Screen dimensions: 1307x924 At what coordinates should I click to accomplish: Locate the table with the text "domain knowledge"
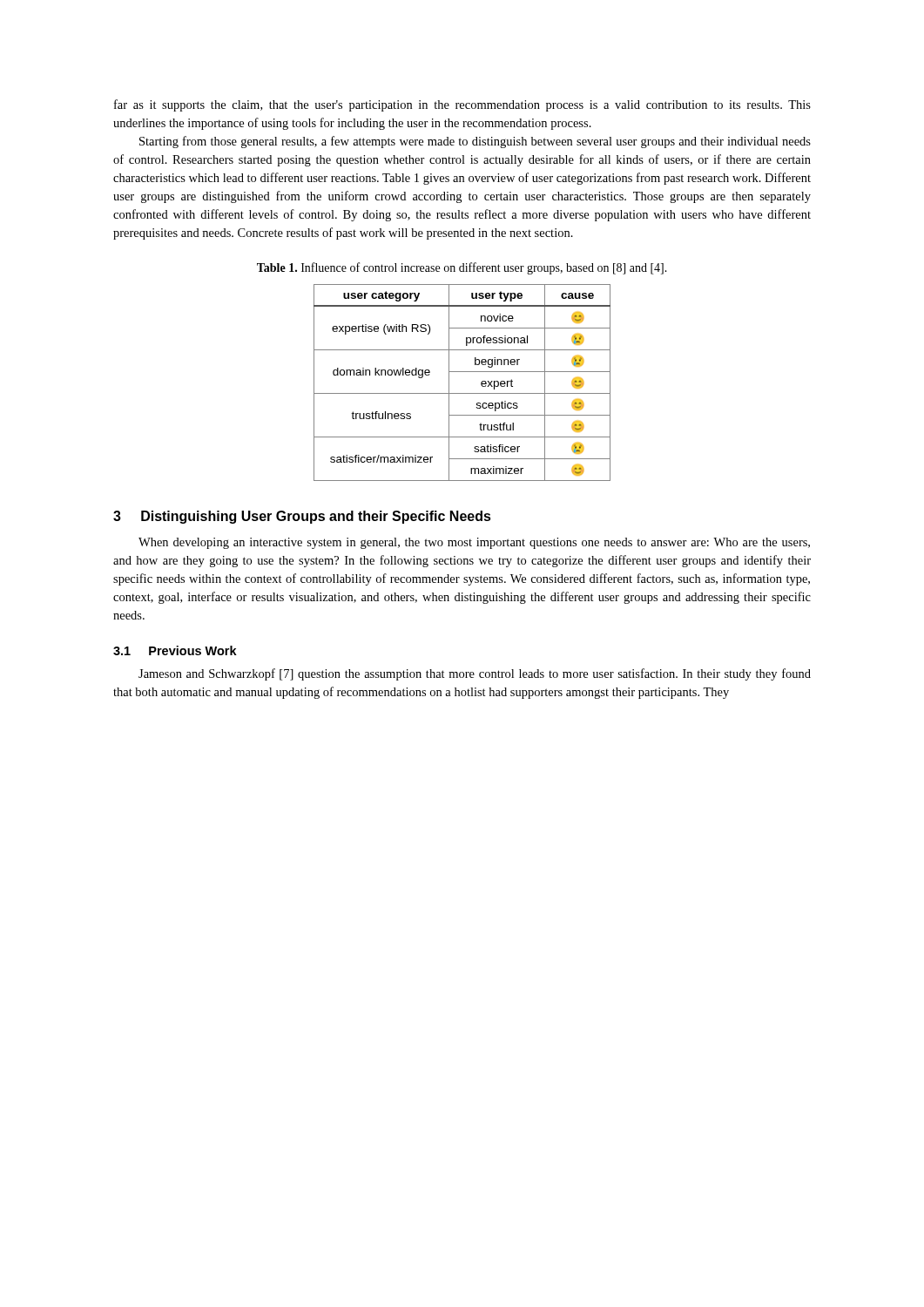[462, 383]
